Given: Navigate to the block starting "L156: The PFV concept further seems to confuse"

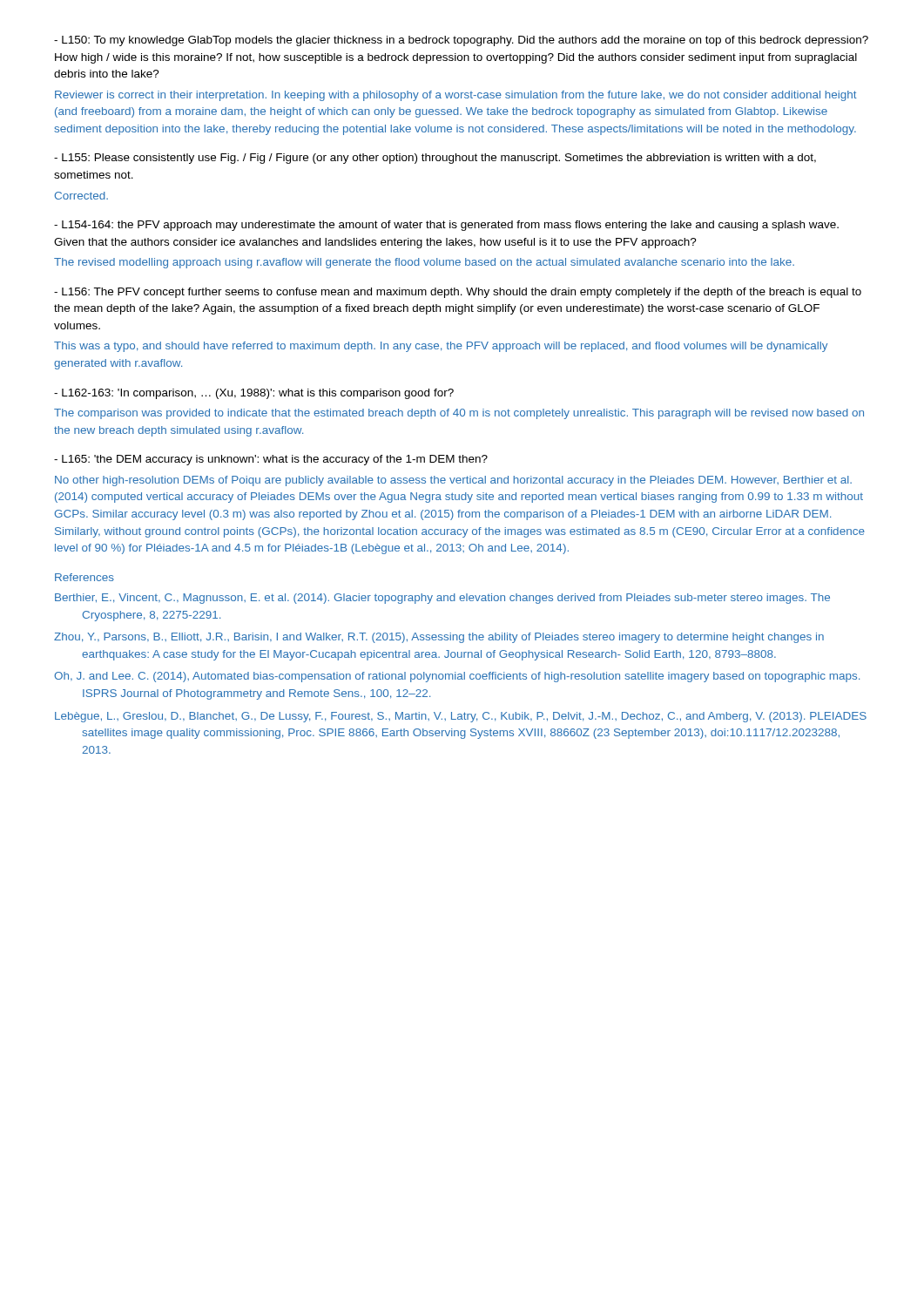Looking at the screenshot, I should coord(458,293).
